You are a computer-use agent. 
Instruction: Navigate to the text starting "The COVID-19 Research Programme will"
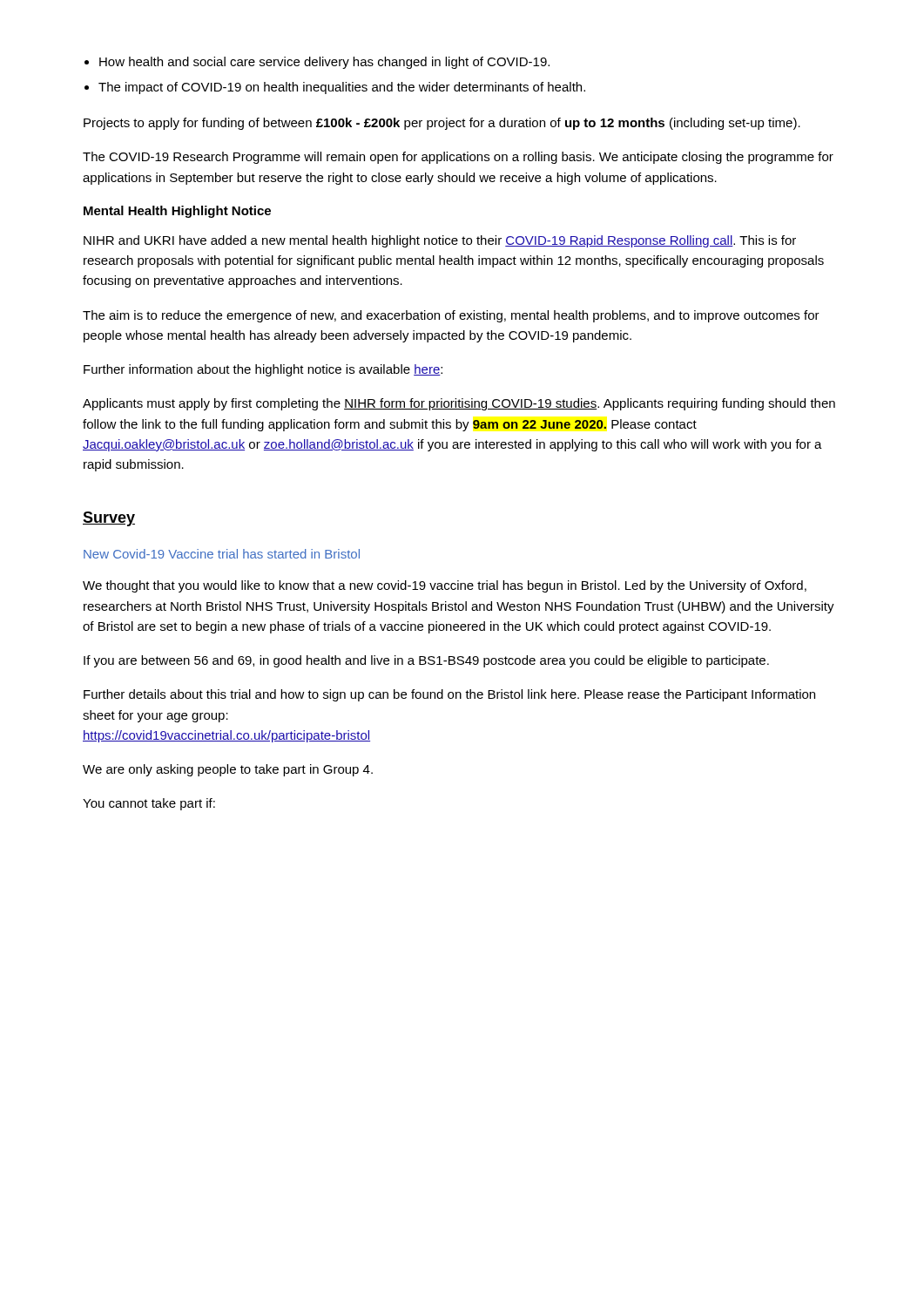pyautogui.click(x=458, y=167)
